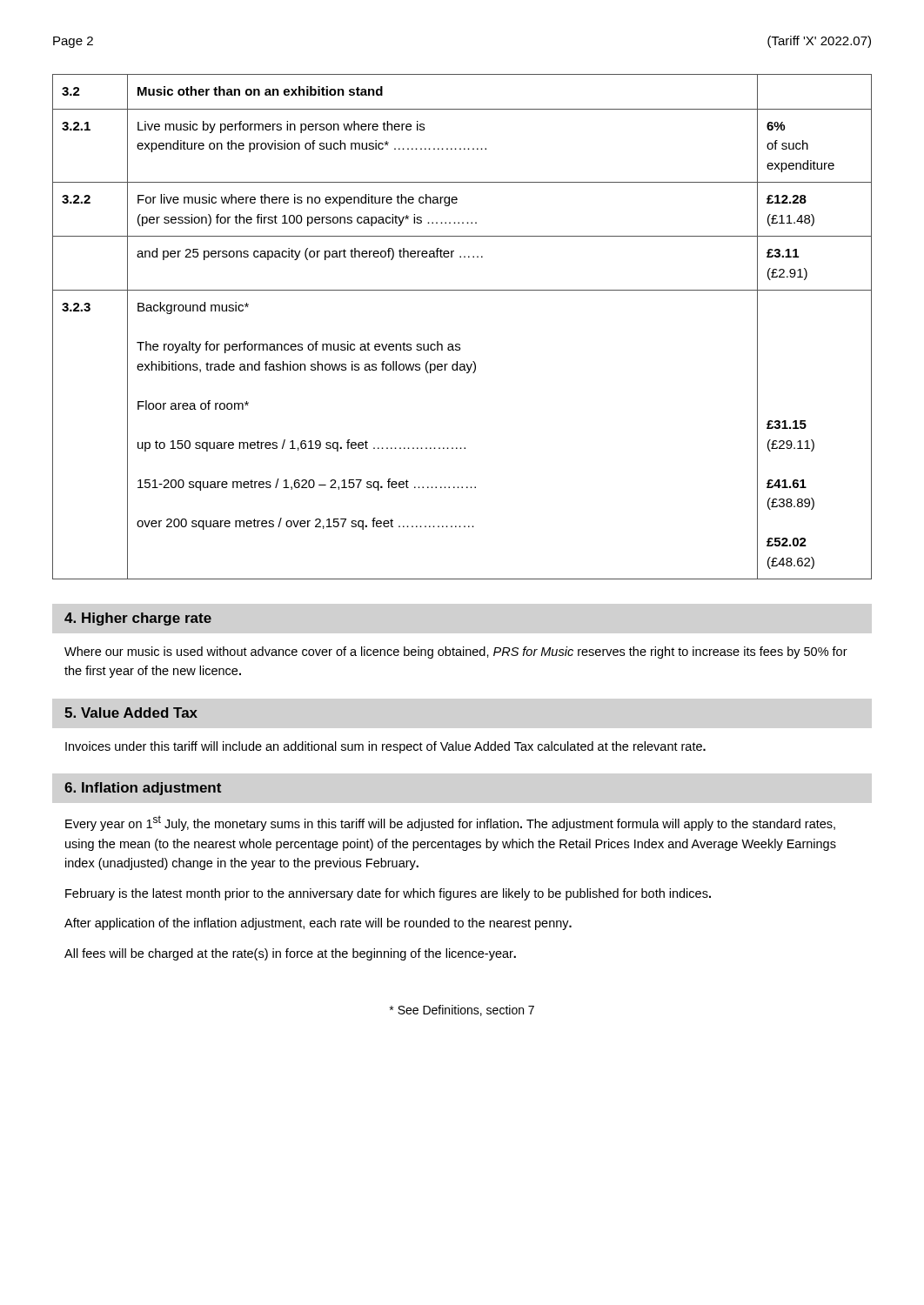Select the section header that says "6. Inflation adjustment"
This screenshot has height=1305, width=924.
click(x=143, y=788)
